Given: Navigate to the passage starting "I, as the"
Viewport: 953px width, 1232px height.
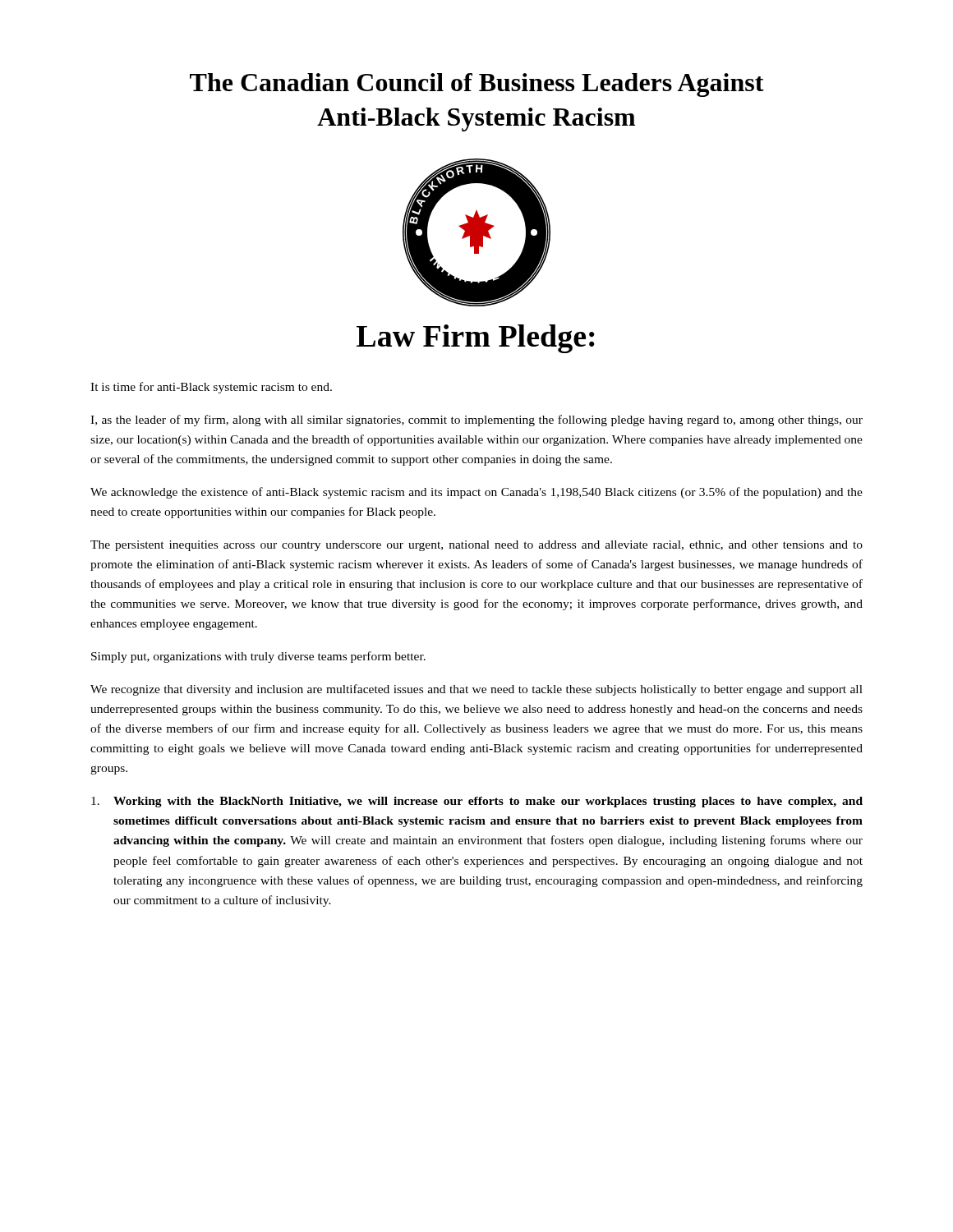Looking at the screenshot, I should click(476, 439).
